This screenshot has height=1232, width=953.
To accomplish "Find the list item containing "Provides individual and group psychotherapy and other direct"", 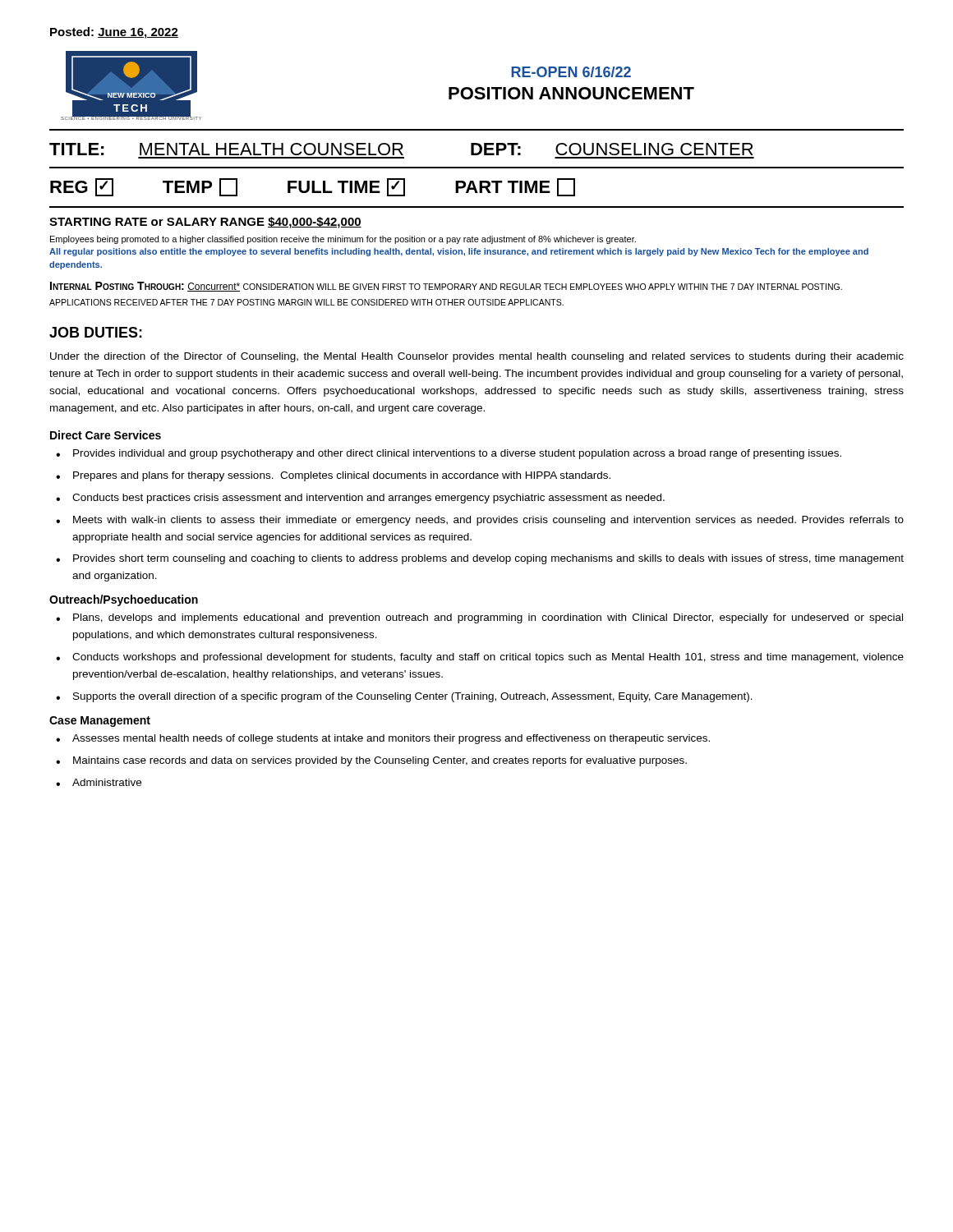I will coord(457,453).
